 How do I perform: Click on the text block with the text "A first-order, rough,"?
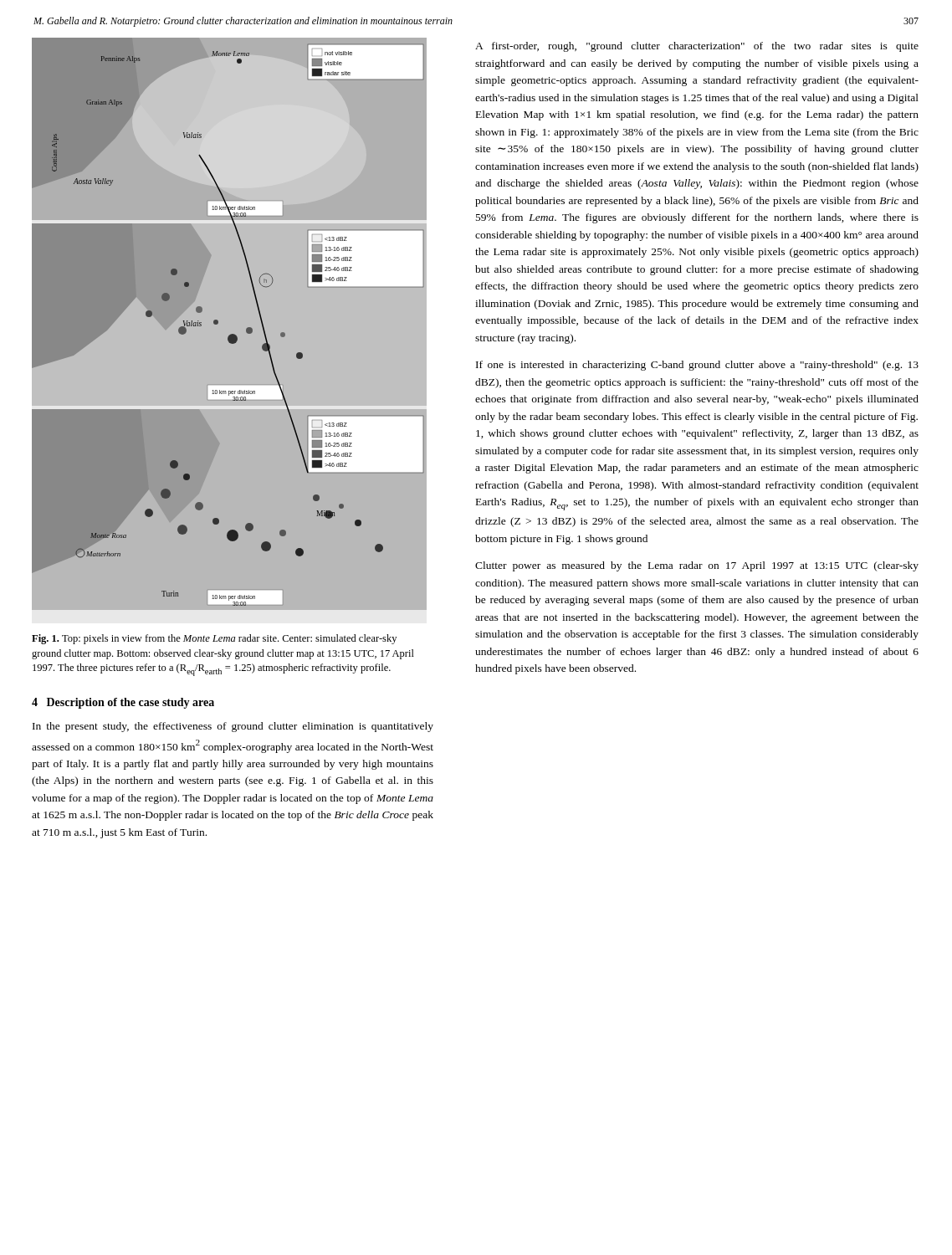[x=697, y=191]
